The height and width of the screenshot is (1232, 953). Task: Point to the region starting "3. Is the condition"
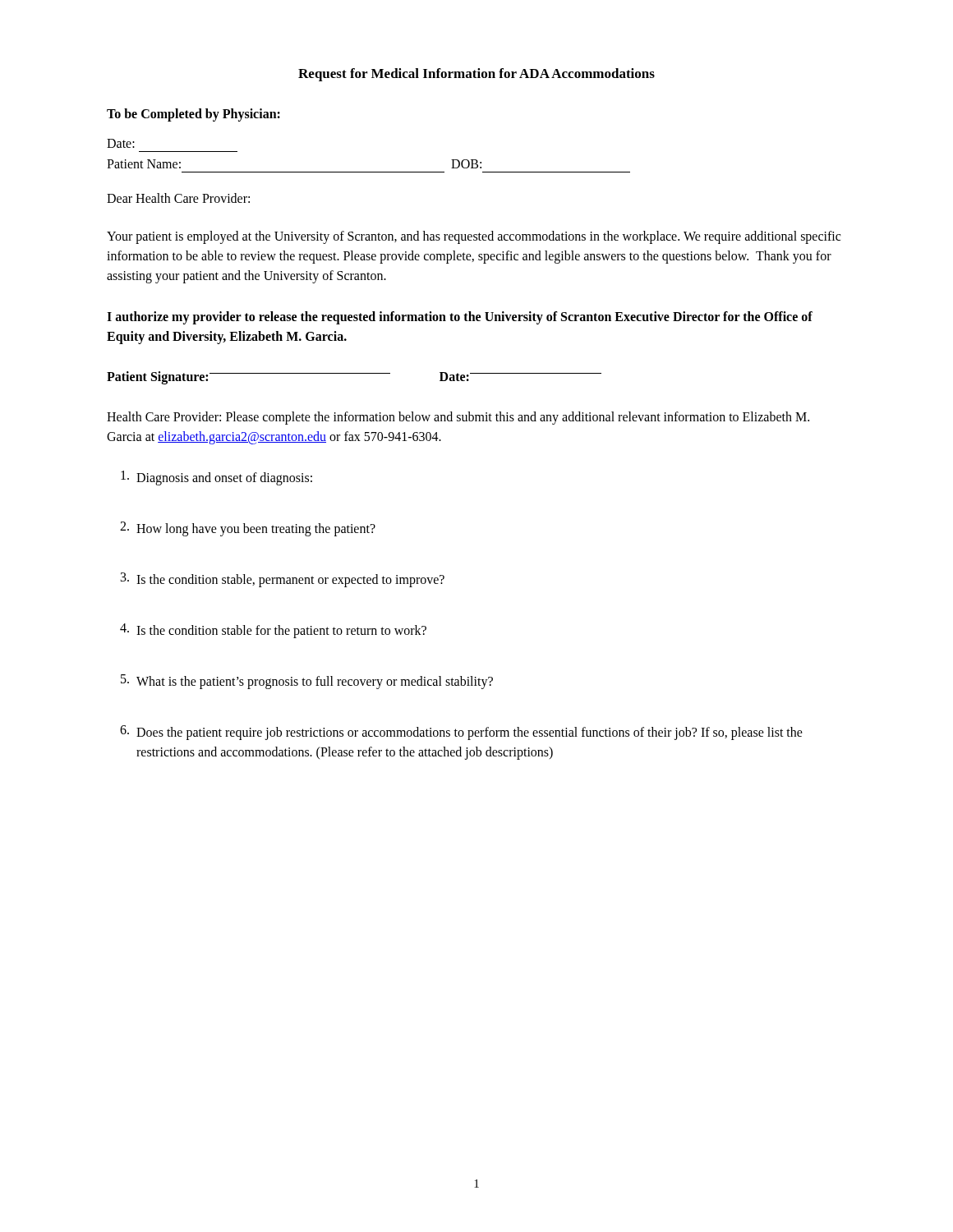click(x=283, y=580)
